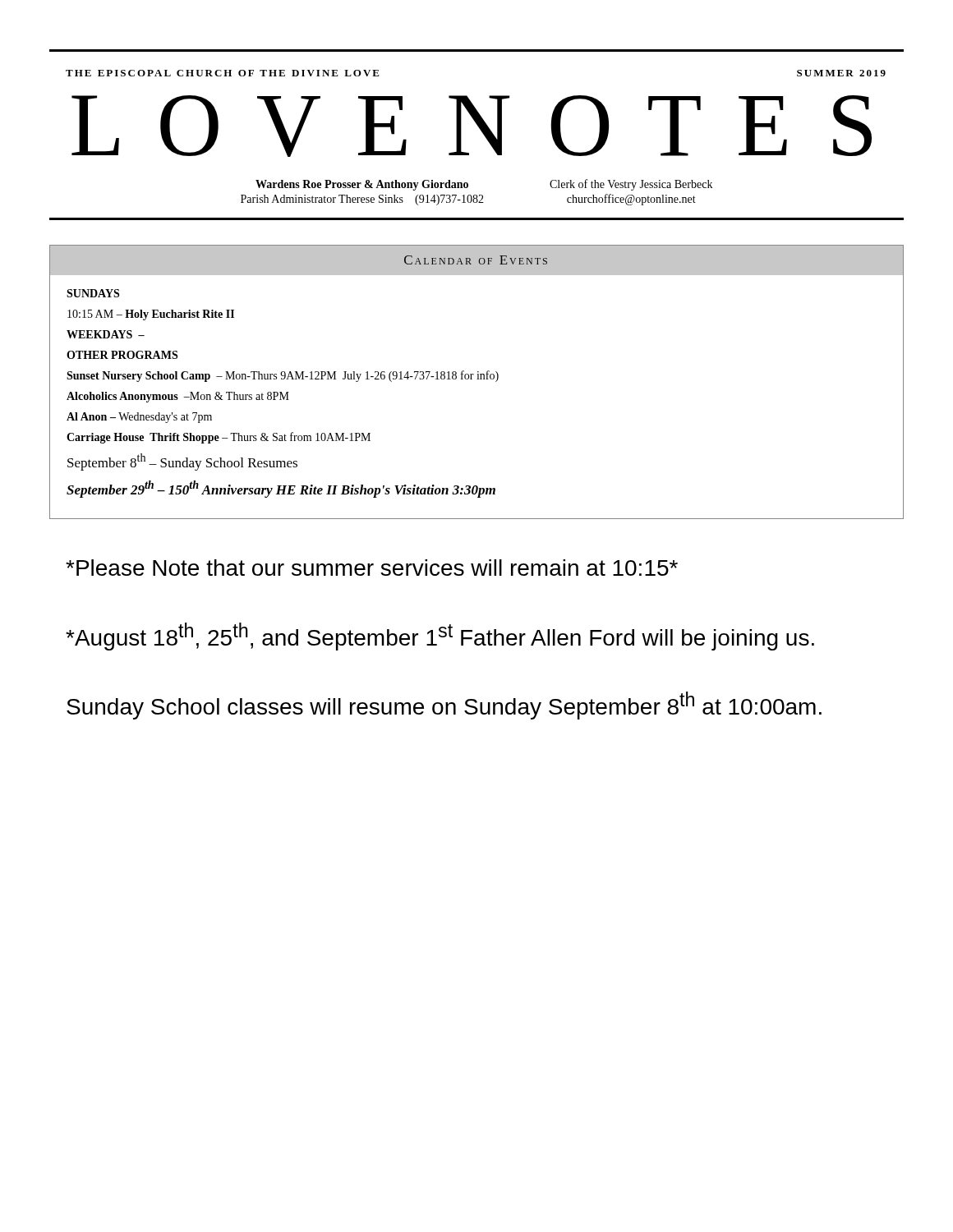The height and width of the screenshot is (1232, 953).
Task: Select the passage starting "OTHER PROGRAMS"
Action: [x=122, y=355]
